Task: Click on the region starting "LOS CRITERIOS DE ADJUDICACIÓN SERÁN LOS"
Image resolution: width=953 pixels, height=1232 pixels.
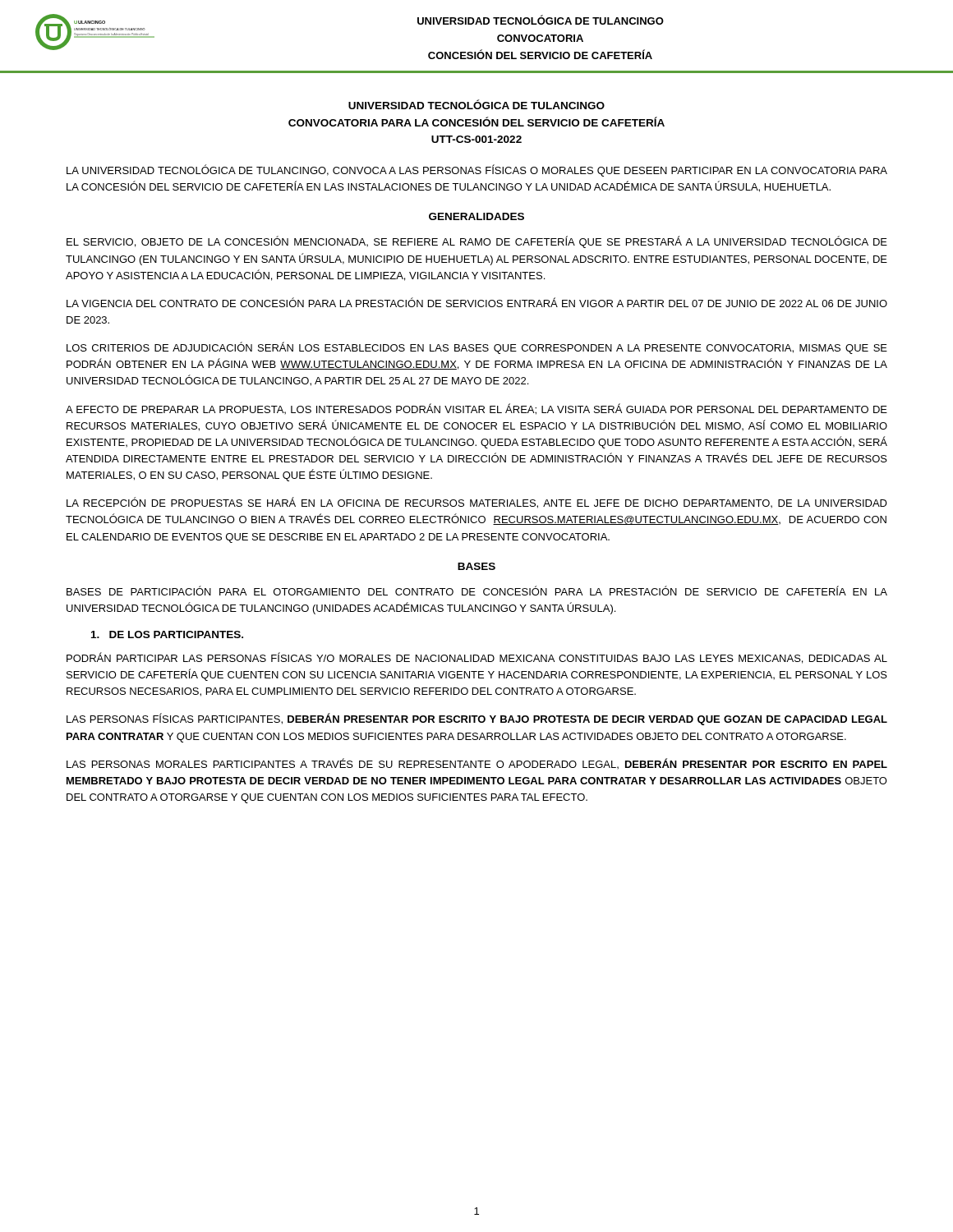Action: (476, 364)
